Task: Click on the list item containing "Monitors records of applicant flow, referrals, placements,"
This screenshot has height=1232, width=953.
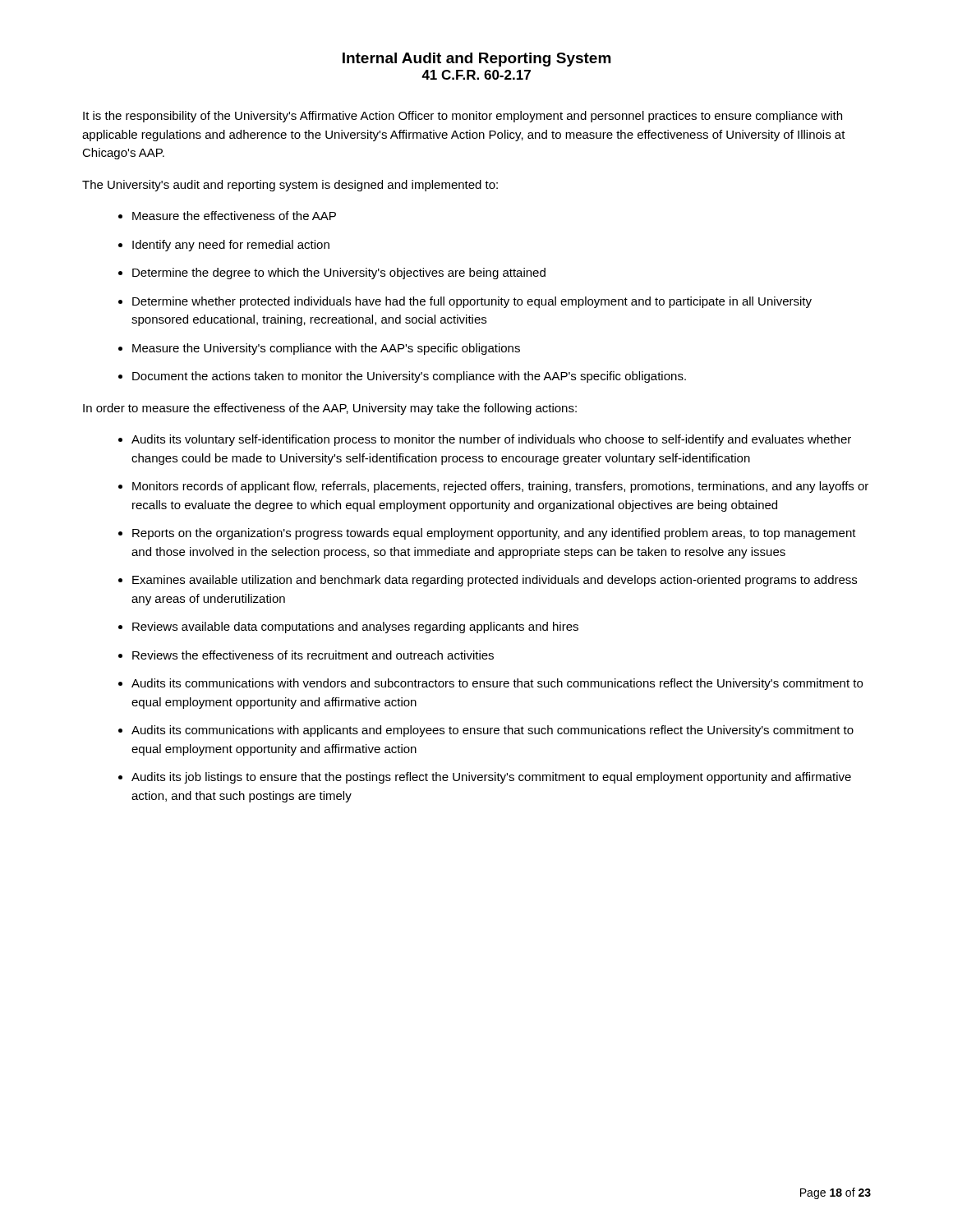Action: coord(500,495)
